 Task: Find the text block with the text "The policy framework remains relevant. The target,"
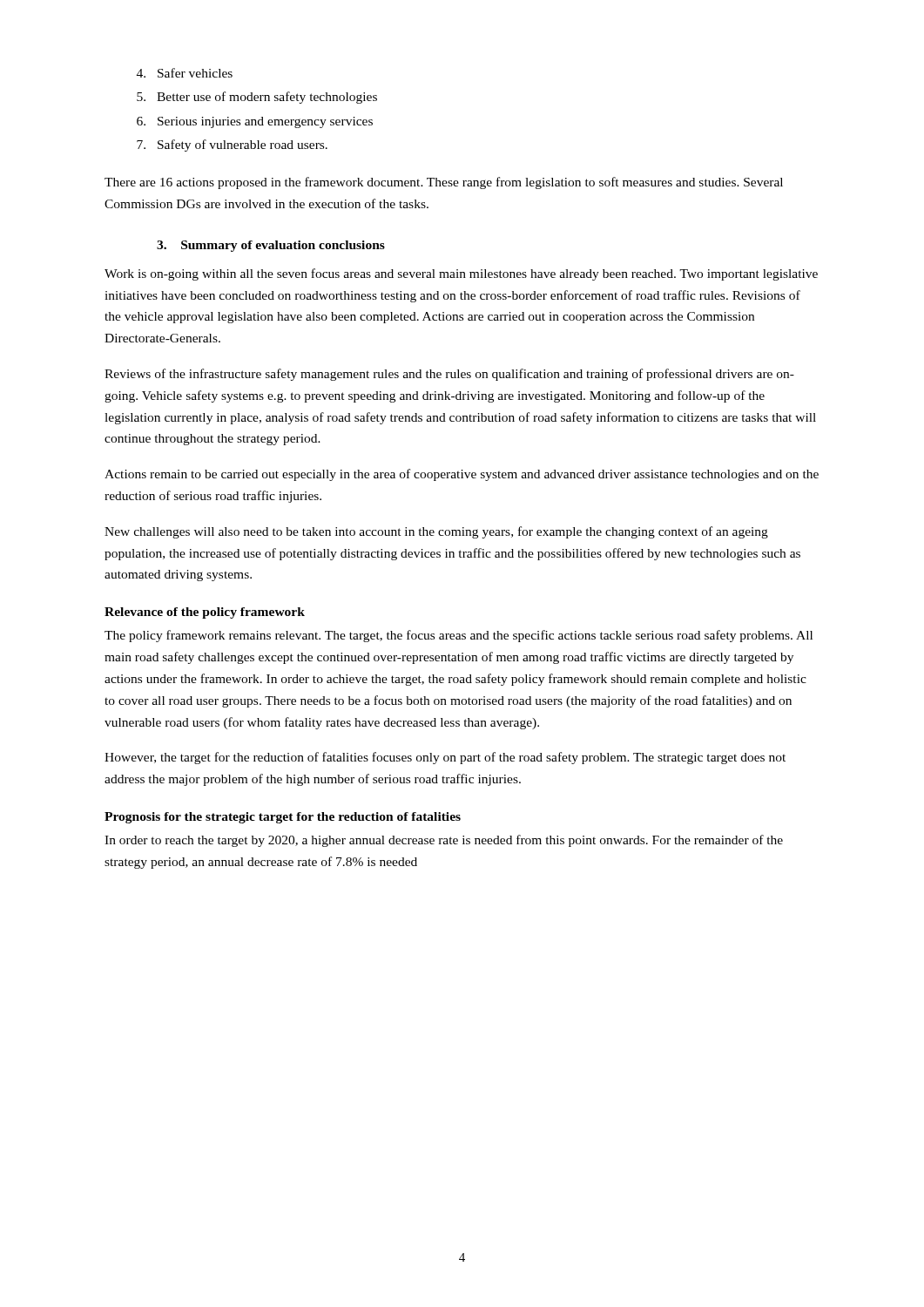pos(459,678)
